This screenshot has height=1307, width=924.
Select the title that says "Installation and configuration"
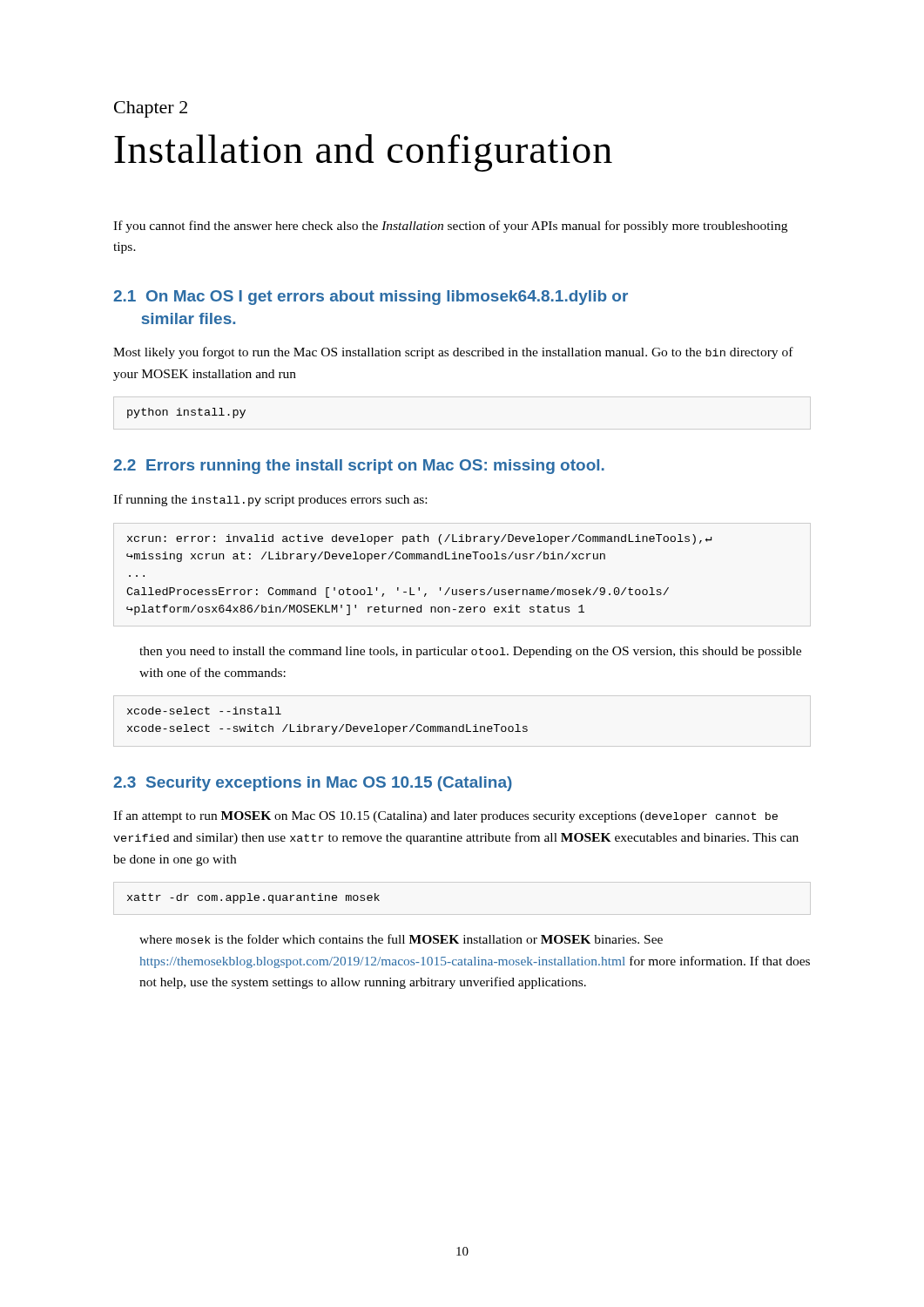pos(363,149)
